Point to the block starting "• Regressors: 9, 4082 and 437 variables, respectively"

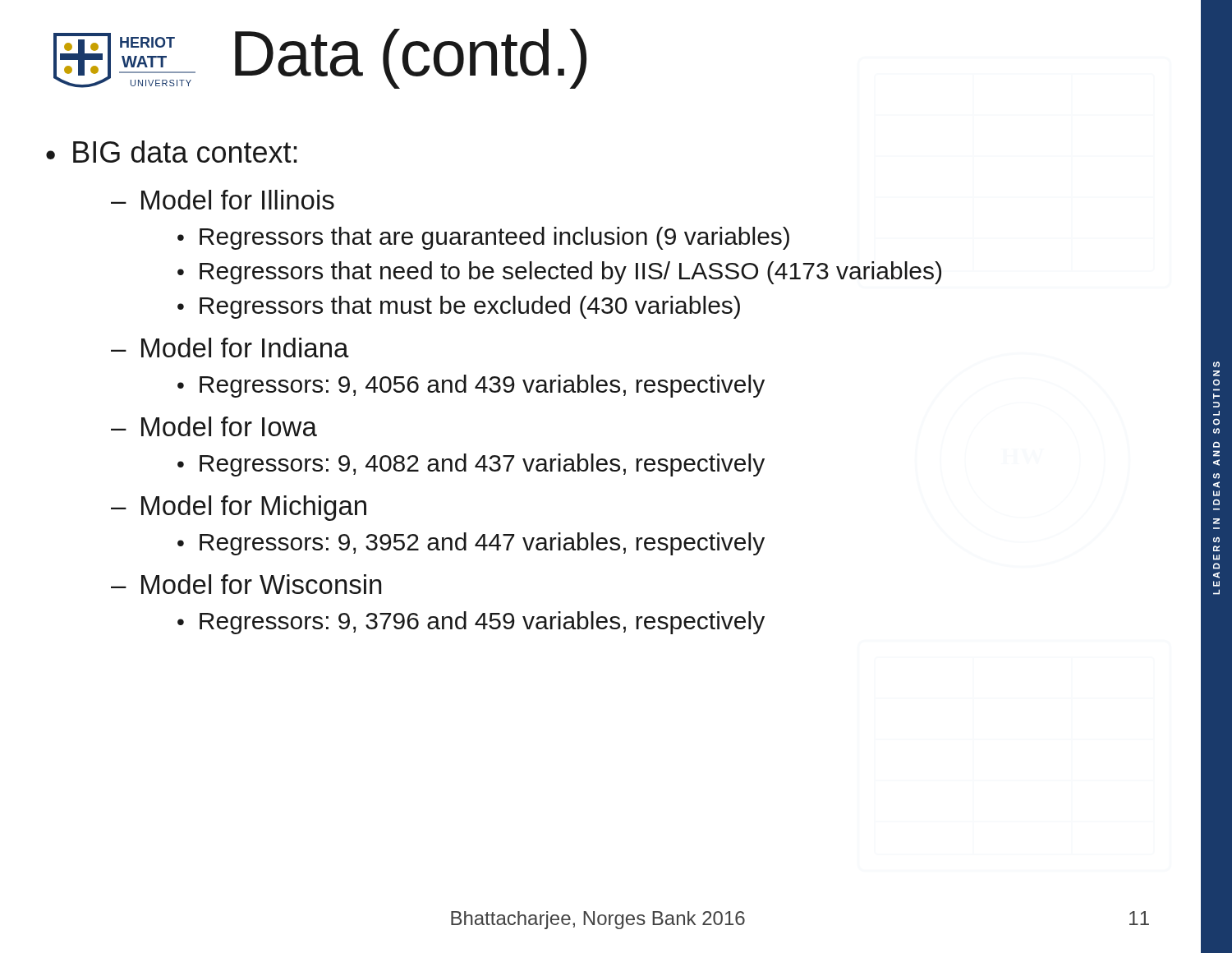tap(471, 463)
